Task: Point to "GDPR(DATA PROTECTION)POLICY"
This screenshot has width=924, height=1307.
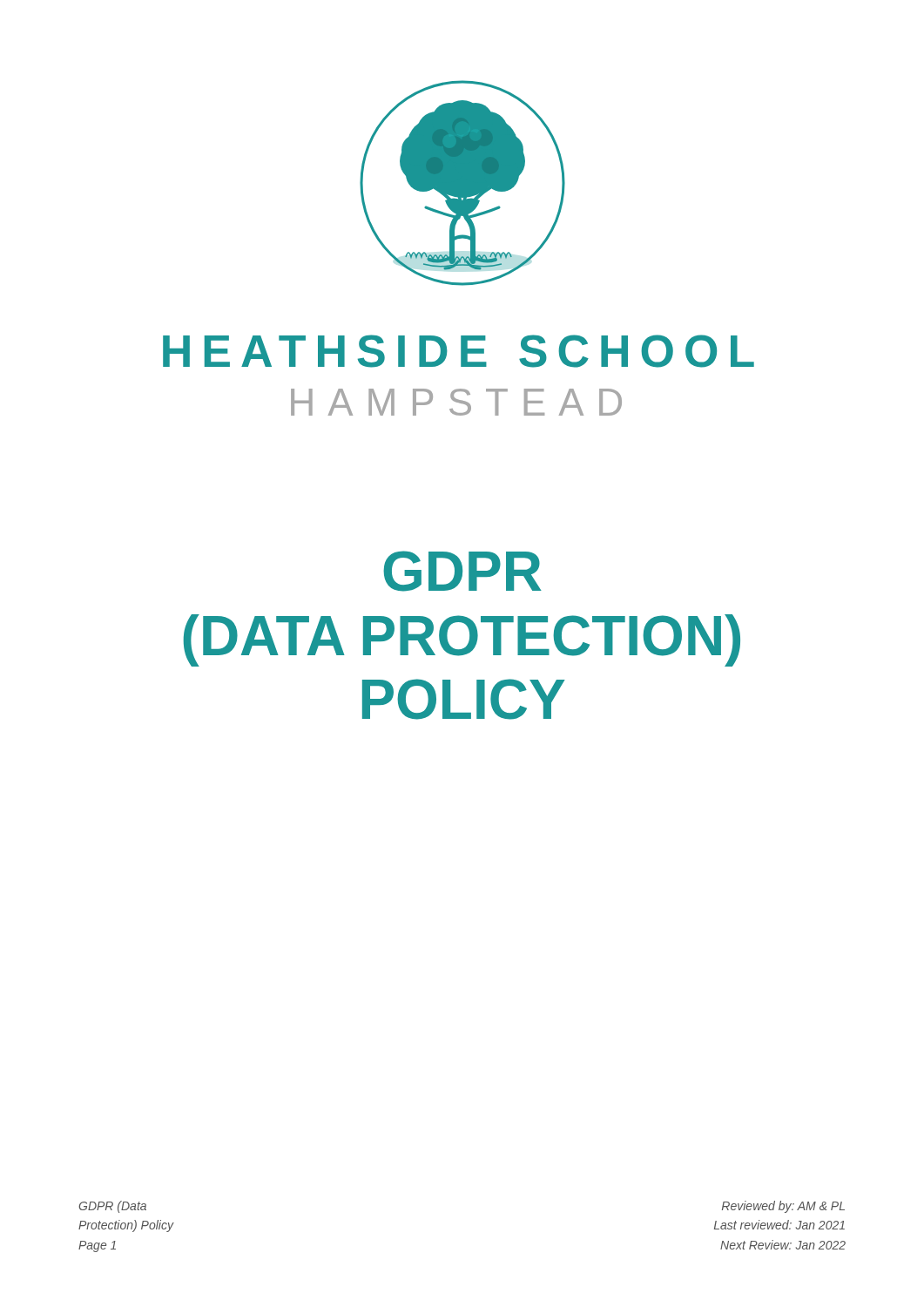Action: click(x=462, y=636)
